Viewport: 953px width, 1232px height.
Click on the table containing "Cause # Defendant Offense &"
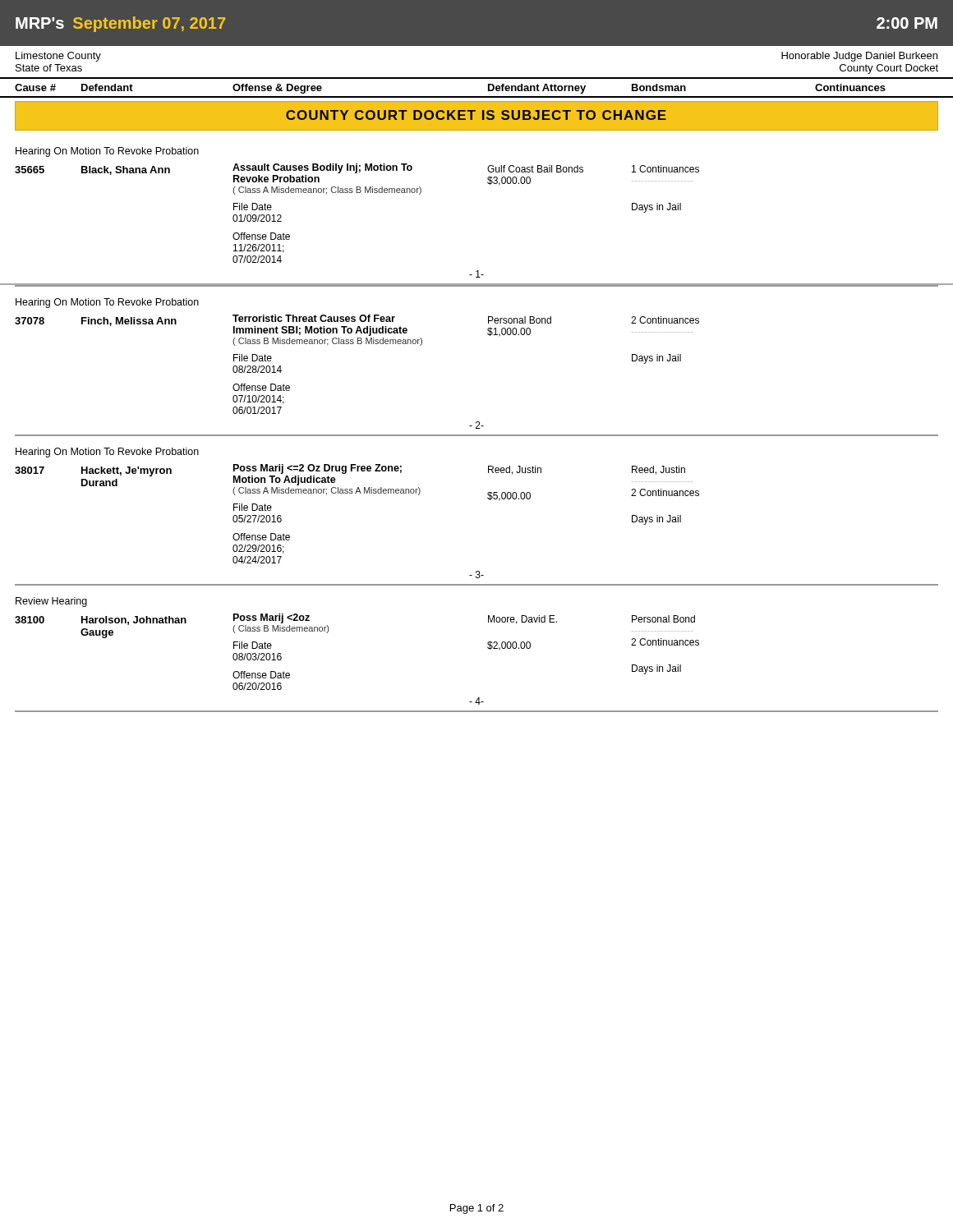tap(476, 87)
